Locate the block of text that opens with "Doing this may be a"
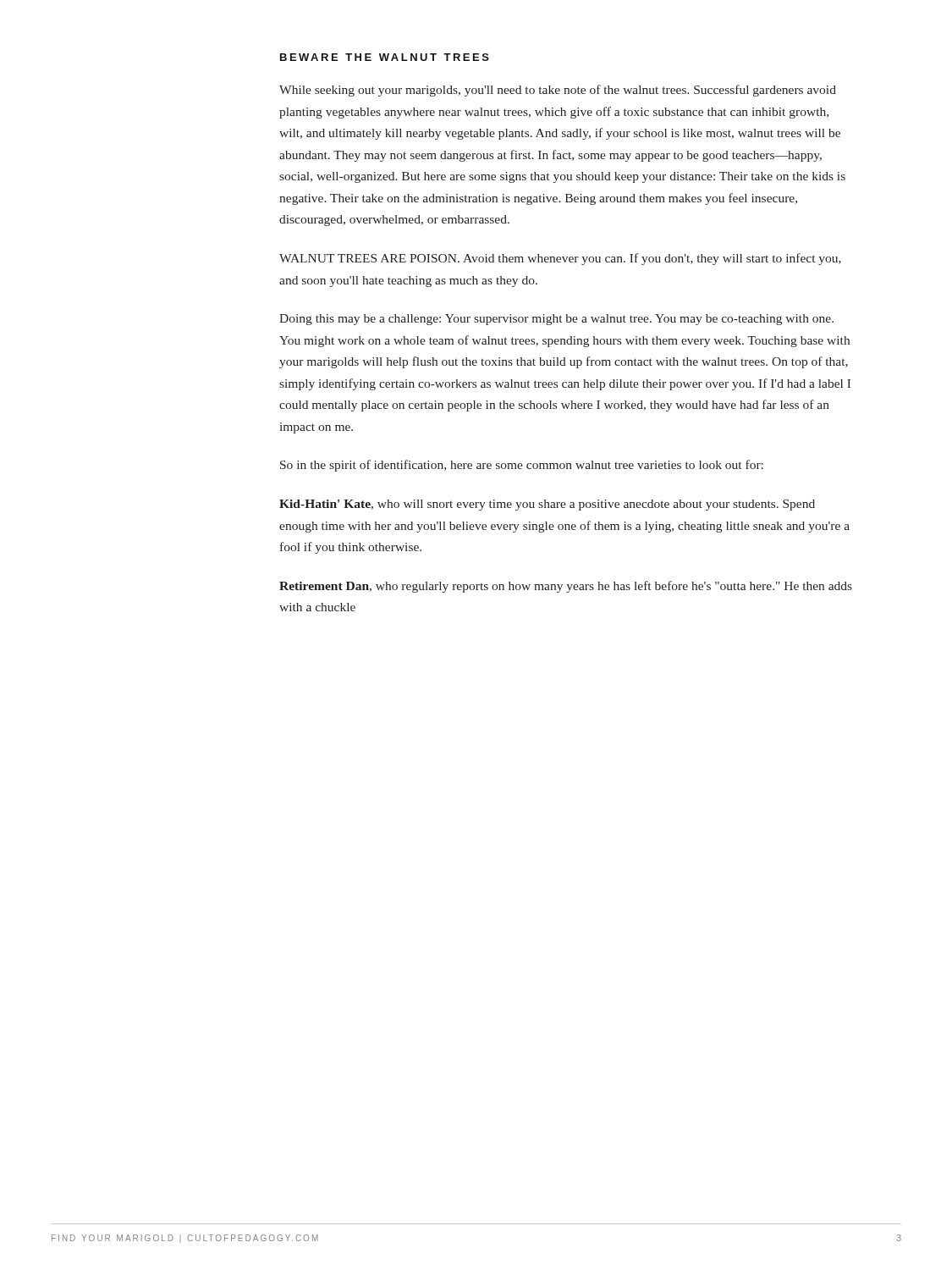 pos(565,372)
